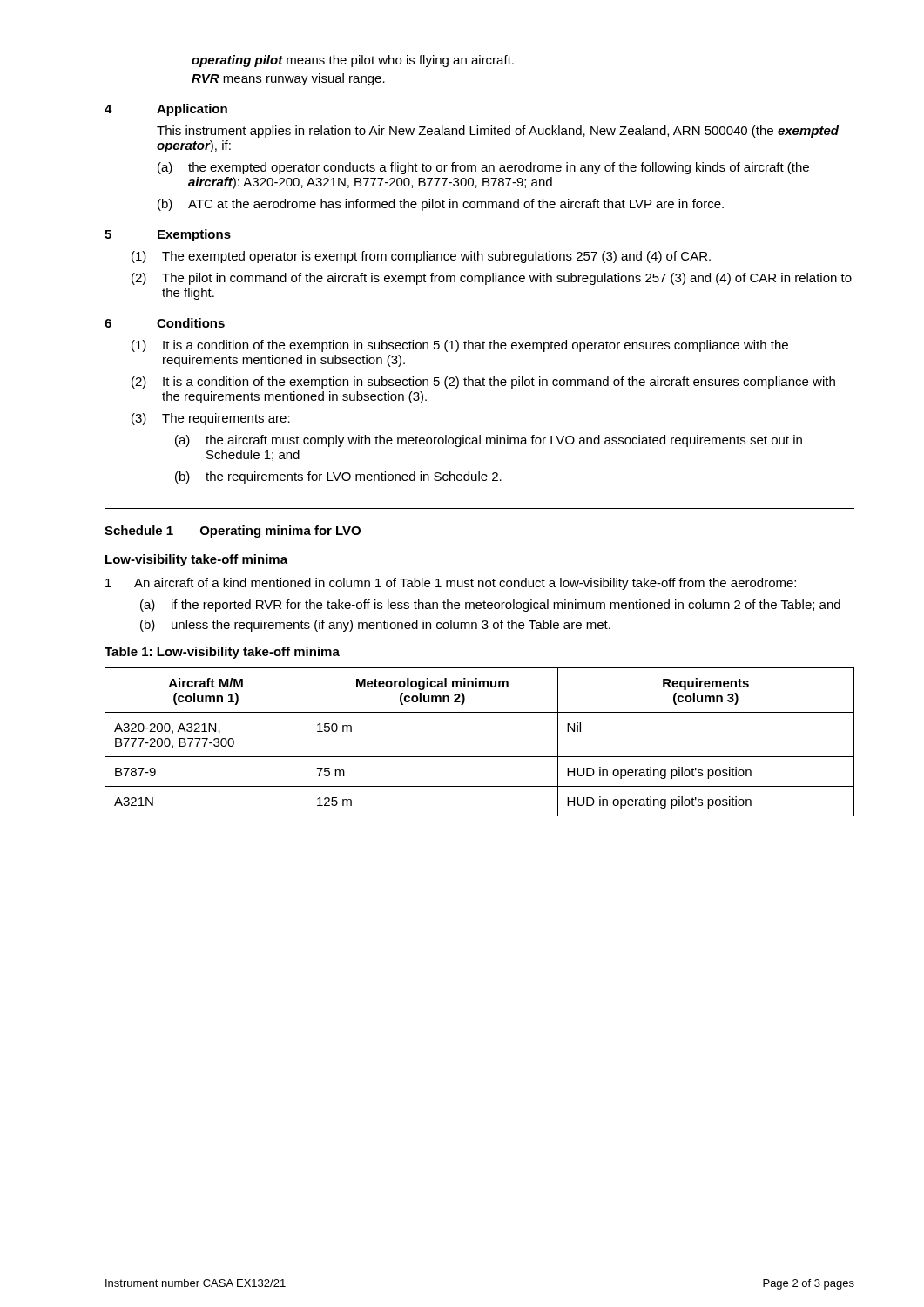Locate the list item containing "(a) the aircraft must comply with the meteorological"
Viewport: 924px width, 1307px height.
(514, 447)
